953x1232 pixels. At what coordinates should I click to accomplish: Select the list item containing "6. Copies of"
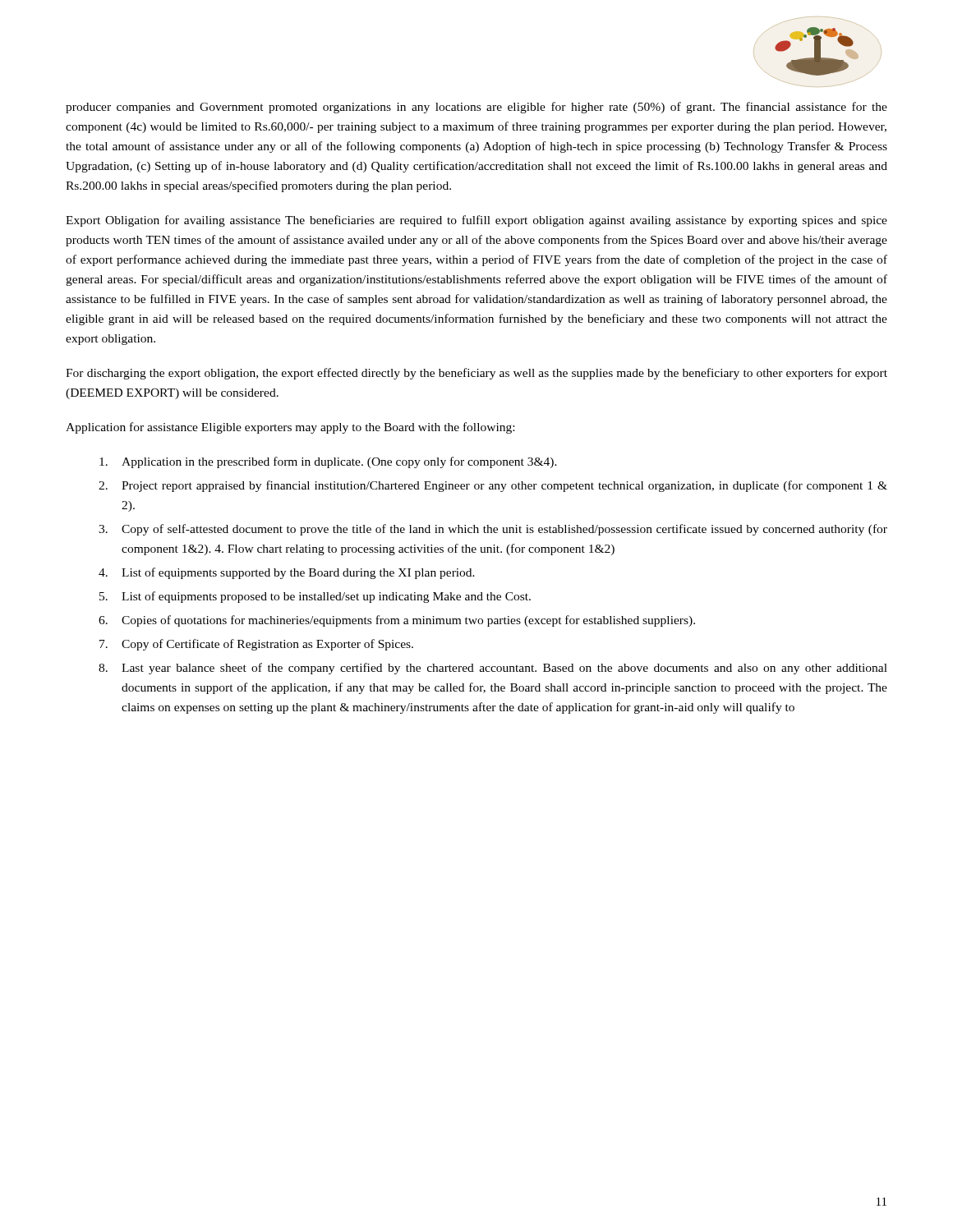pos(493,620)
